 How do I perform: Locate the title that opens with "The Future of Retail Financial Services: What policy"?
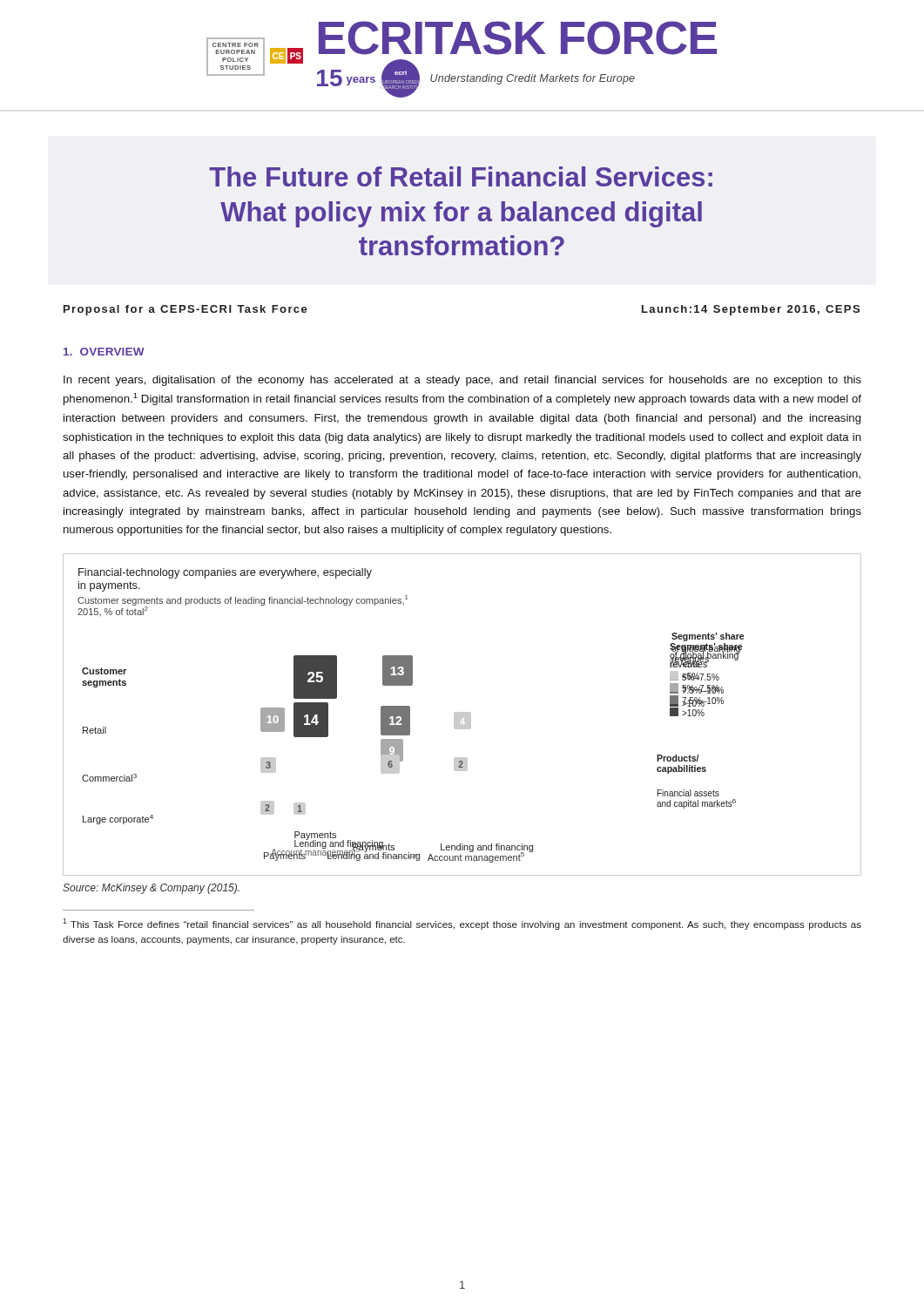[462, 212]
